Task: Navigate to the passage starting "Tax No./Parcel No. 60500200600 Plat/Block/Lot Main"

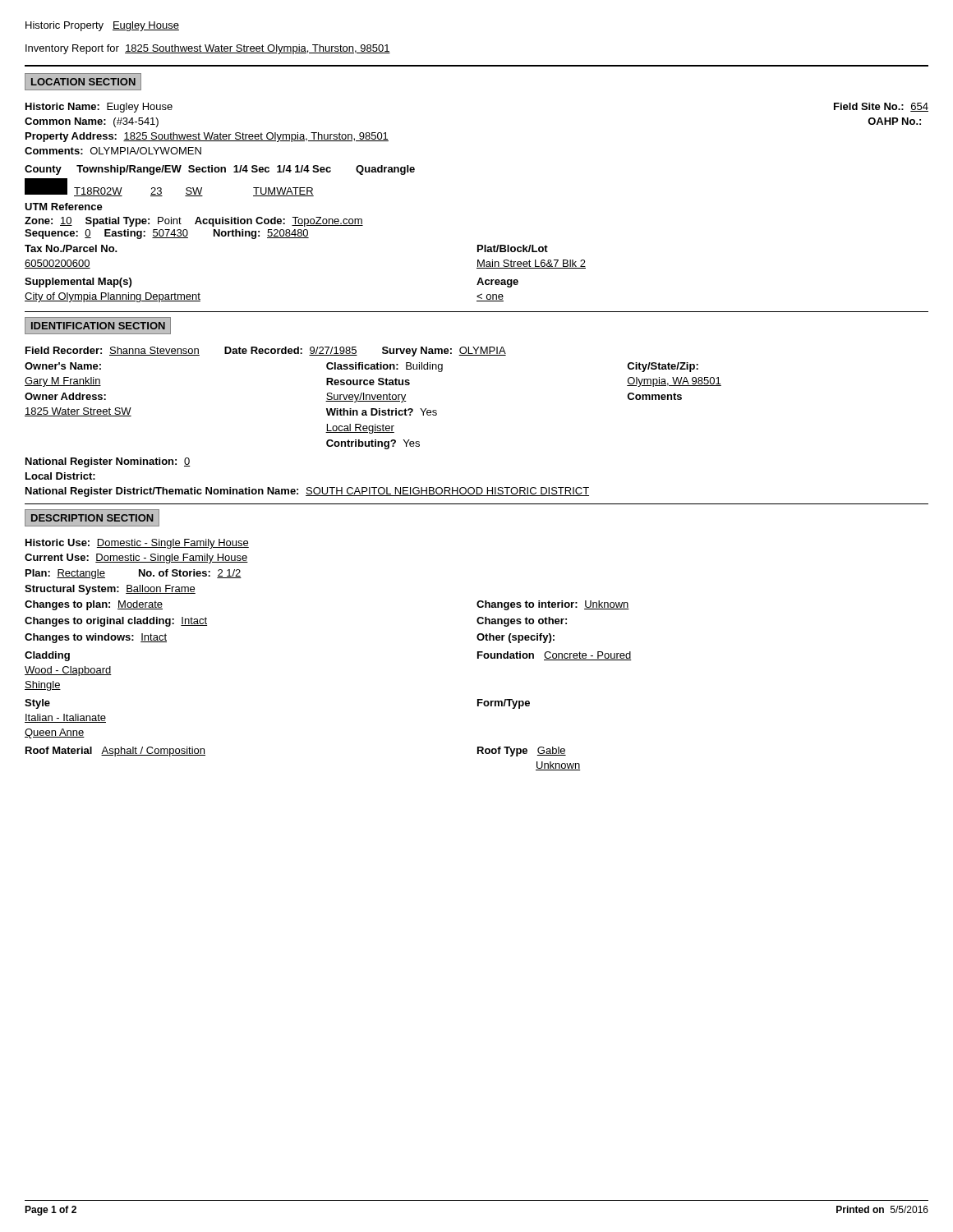Action: pyautogui.click(x=476, y=257)
